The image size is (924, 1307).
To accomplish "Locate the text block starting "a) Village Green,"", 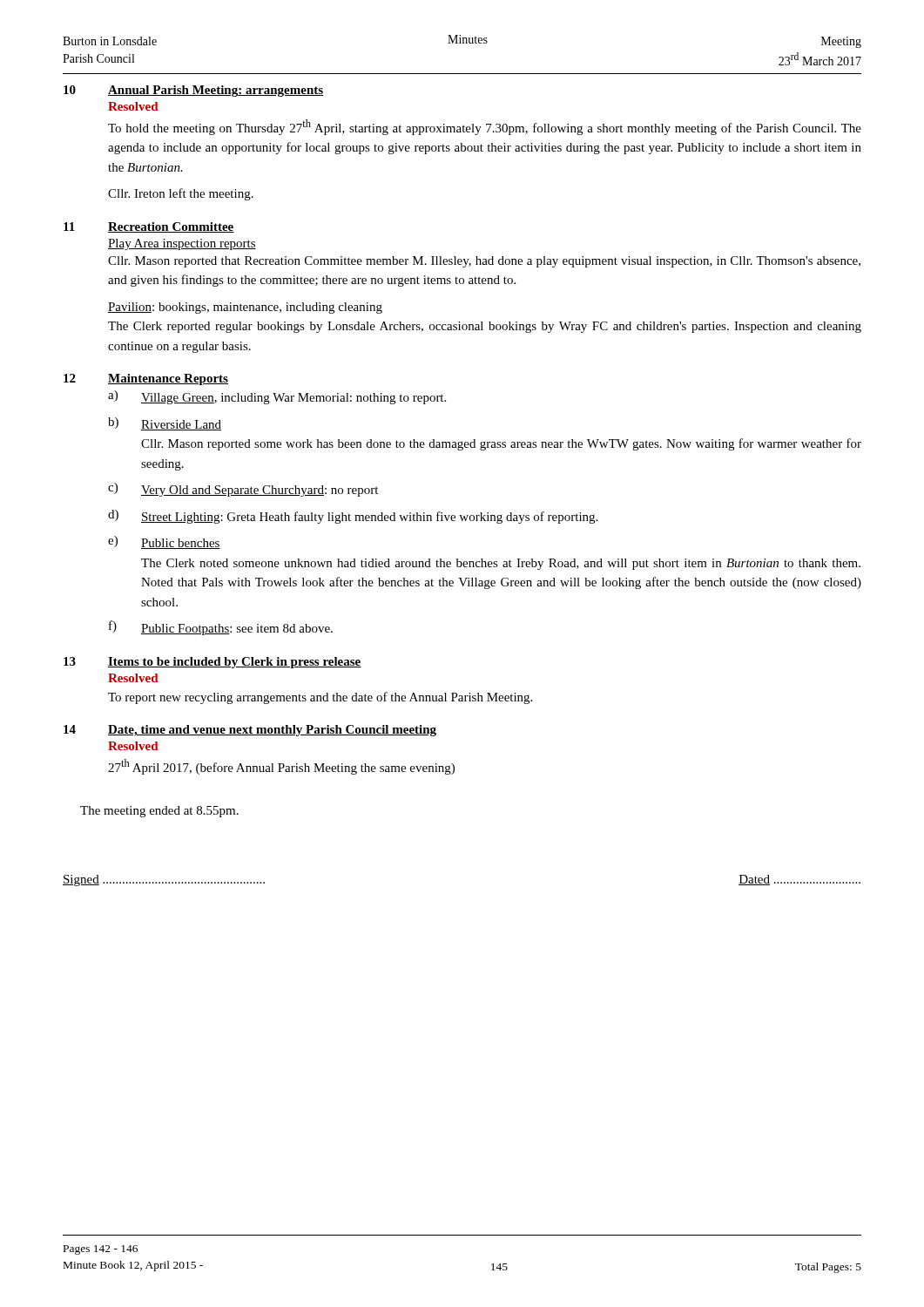I will [277, 397].
